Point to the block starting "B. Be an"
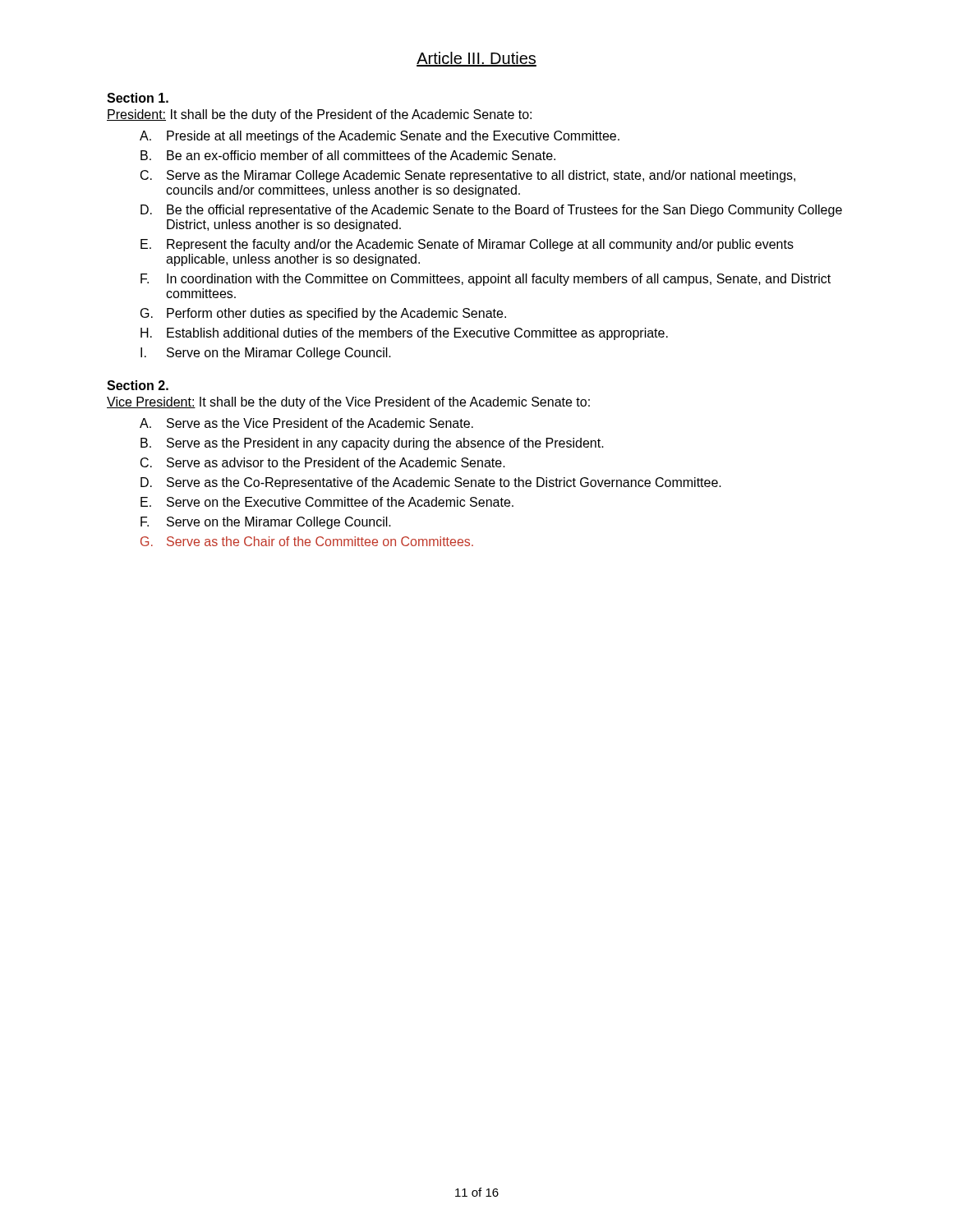The image size is (953, 1232). click(x=493, y=156)
